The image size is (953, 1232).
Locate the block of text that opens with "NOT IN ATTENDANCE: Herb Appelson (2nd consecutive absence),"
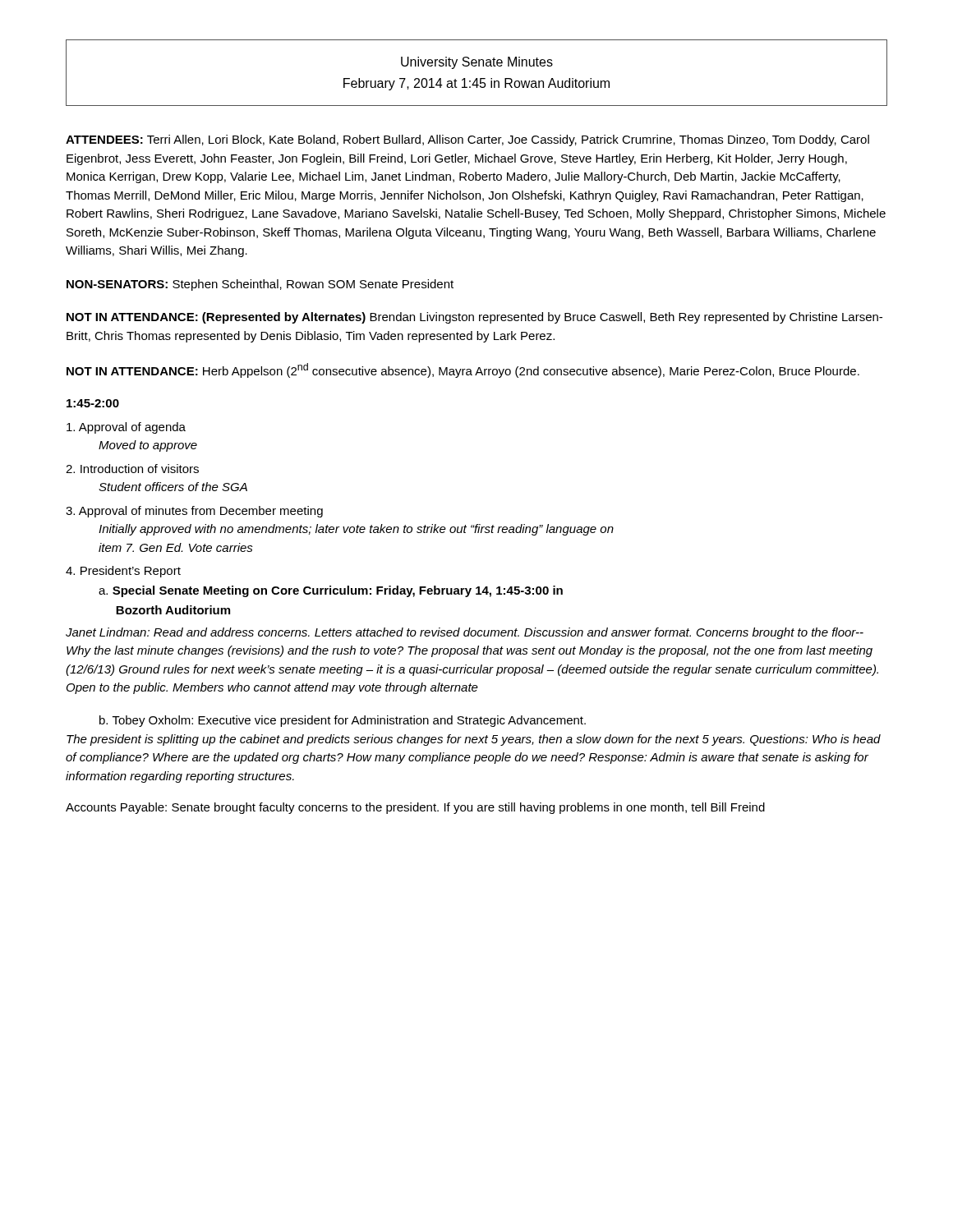tap(463, 370)
